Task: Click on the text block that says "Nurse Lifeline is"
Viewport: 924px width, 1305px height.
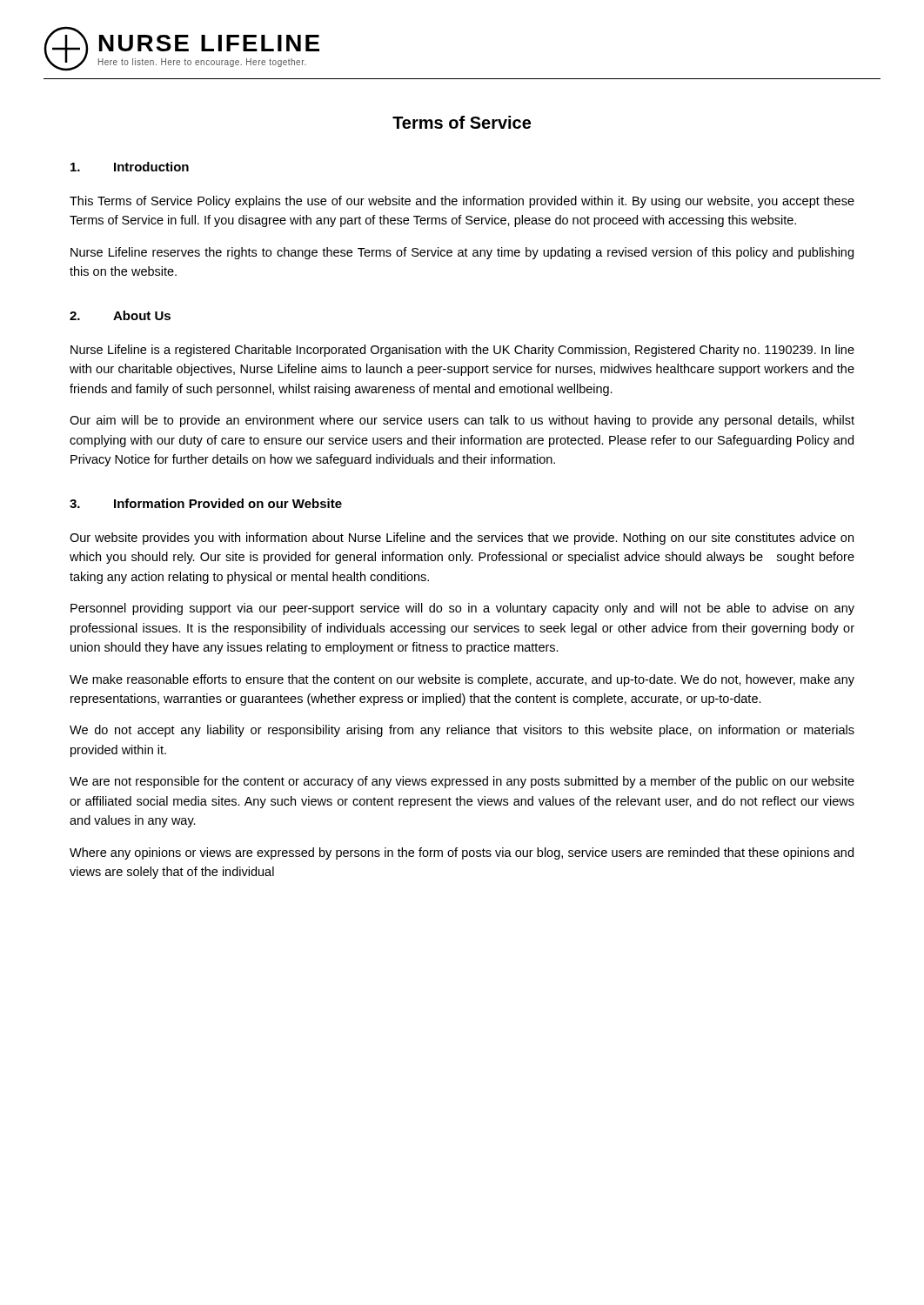Action: coord(462,369)
